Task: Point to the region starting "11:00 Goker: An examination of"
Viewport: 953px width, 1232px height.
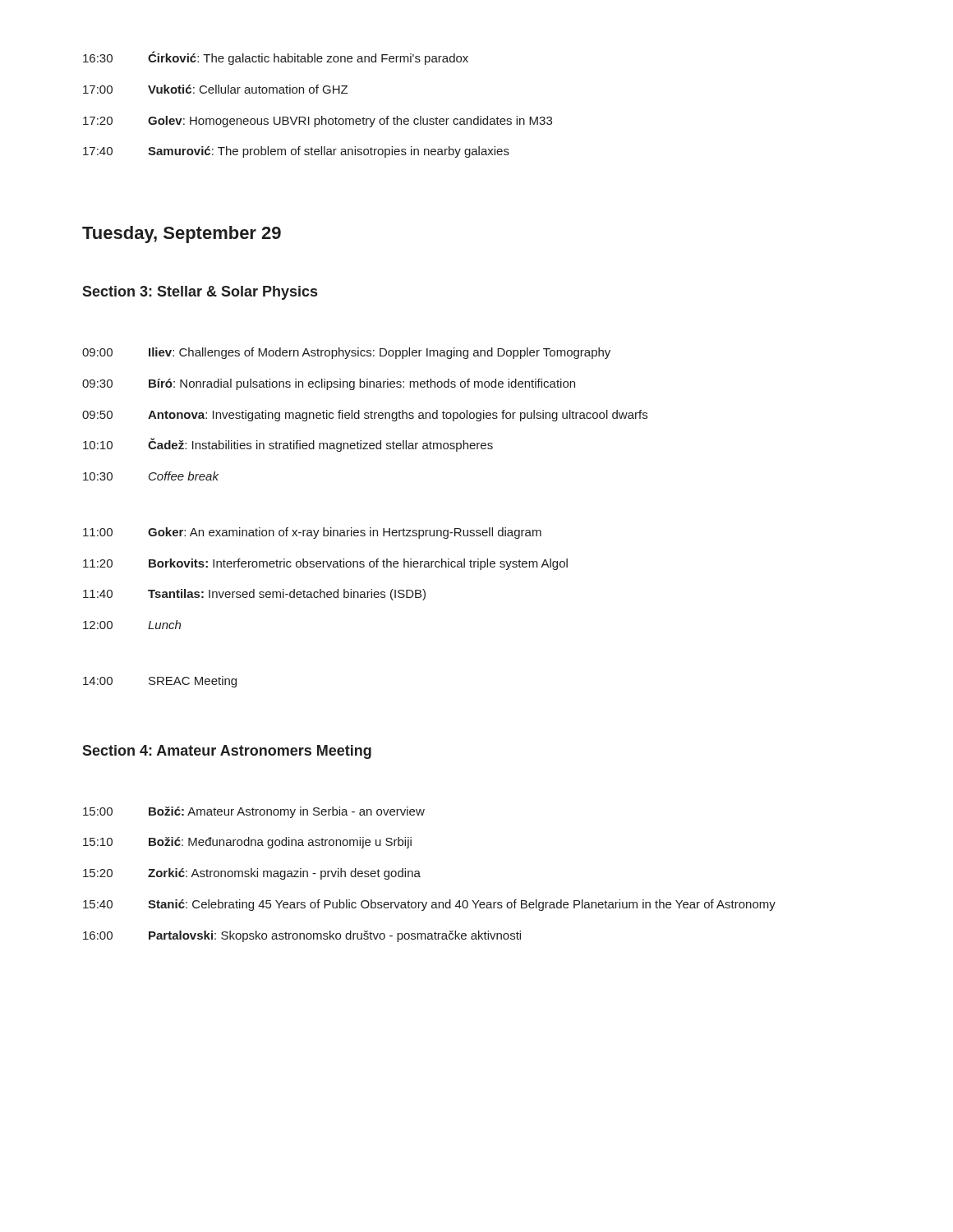Action: tap(312, 532)
